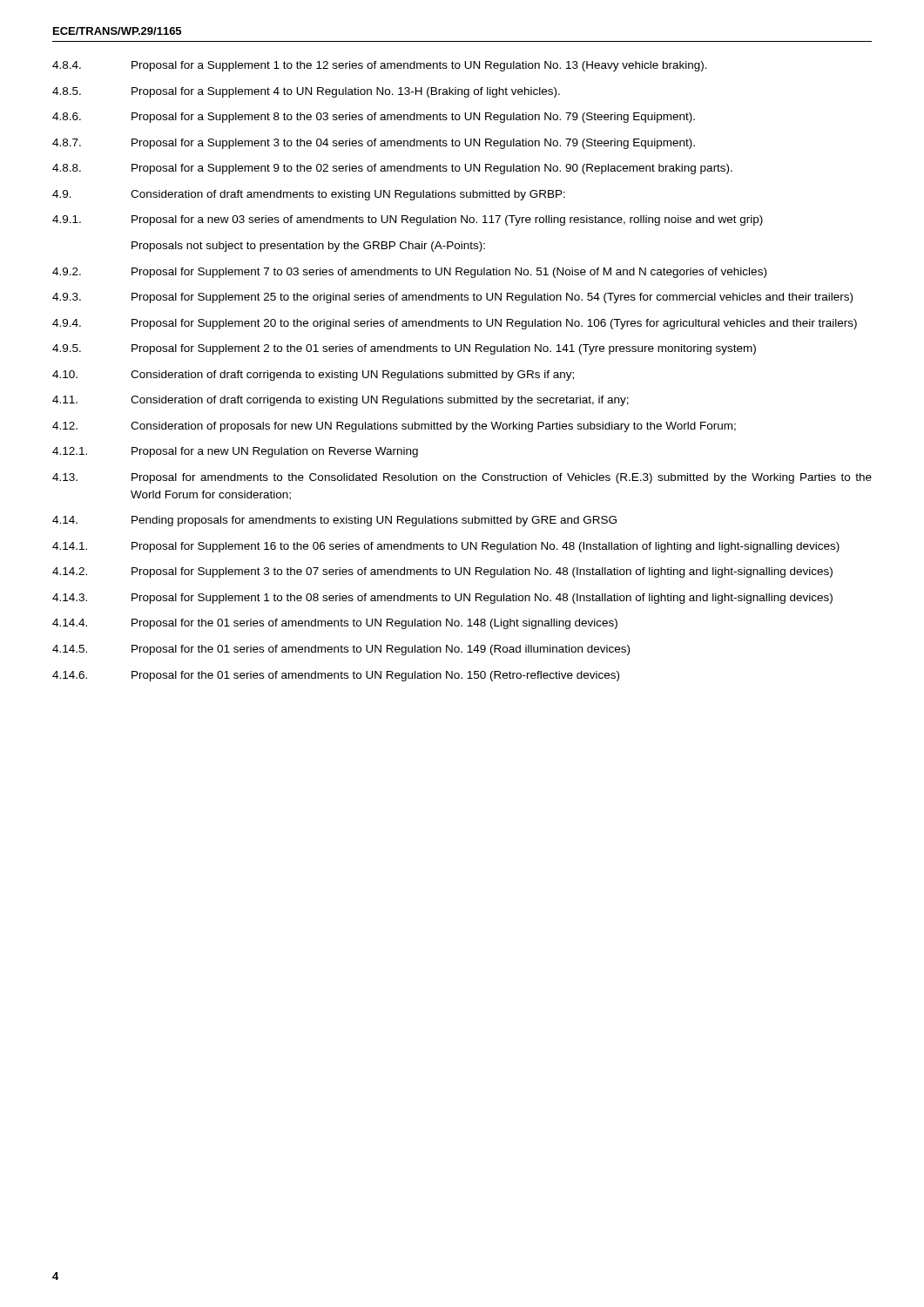Find the text starting "4.12.1. Proposal for a new UN Regulation on"
This screenshot has width=924, height=1307.
(x=235, y=452)
